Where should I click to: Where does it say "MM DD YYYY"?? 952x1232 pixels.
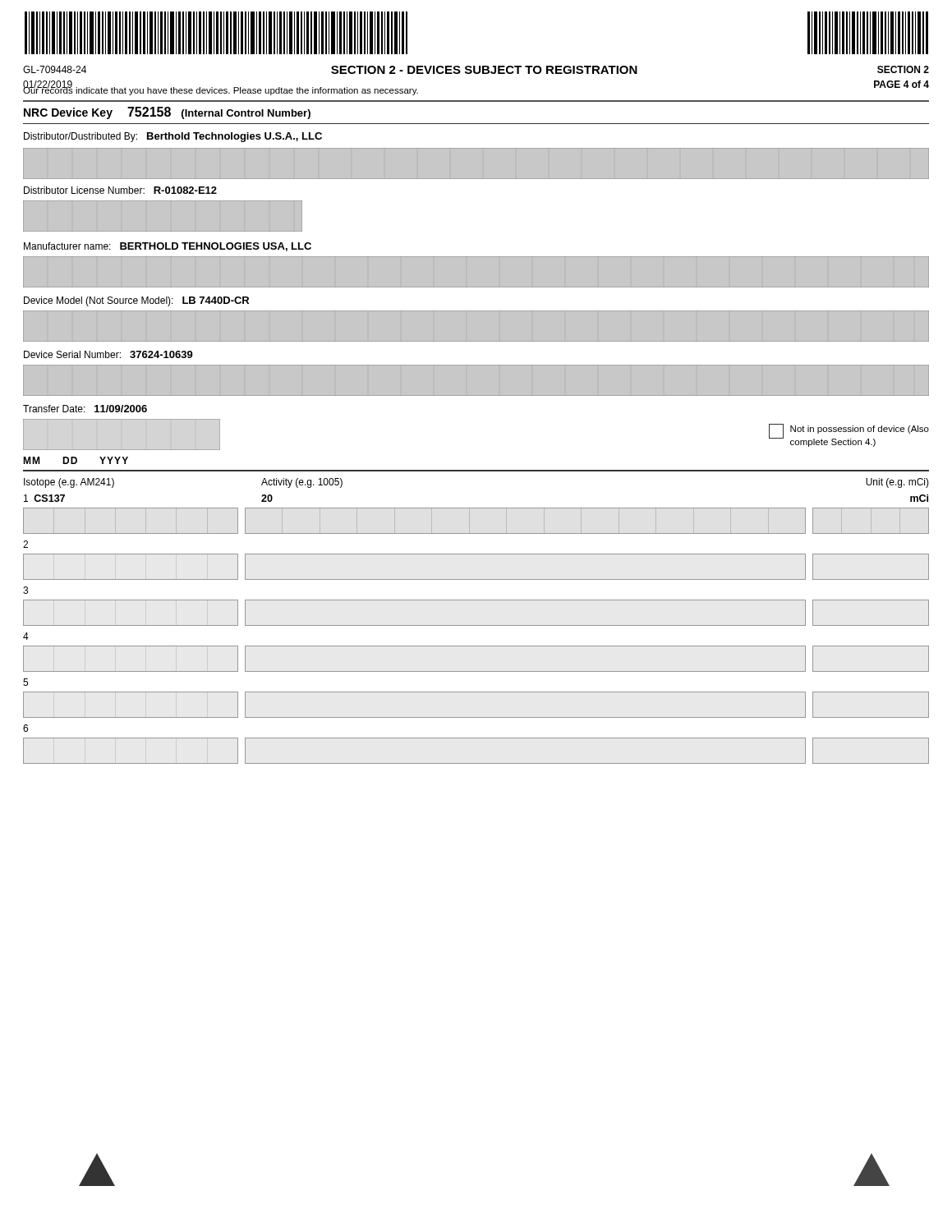[x=76, y=461]
